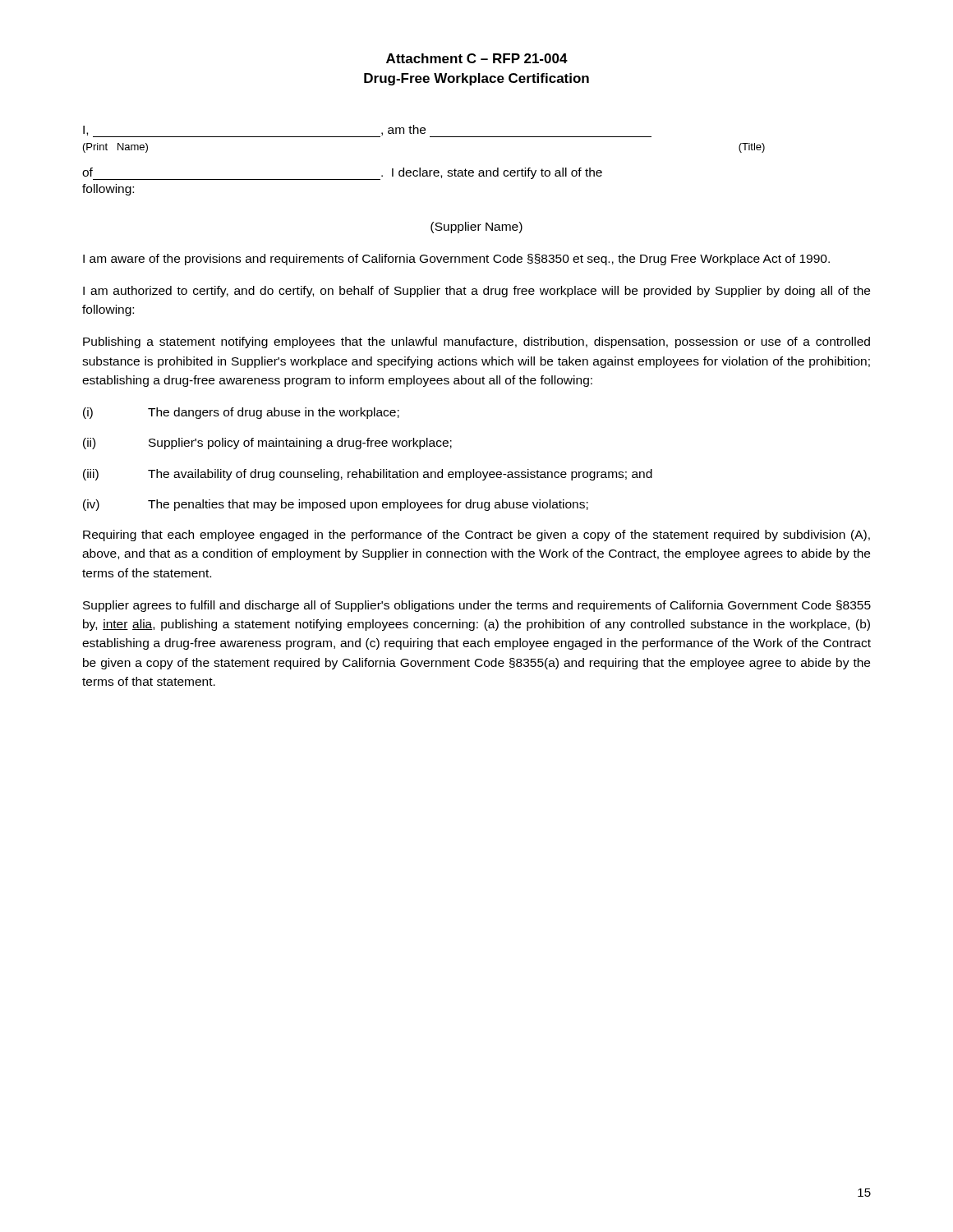
Task: Find the block on this page that starts "I, , am the (Print Name) (Title) of"
Action: click(476, 159)
